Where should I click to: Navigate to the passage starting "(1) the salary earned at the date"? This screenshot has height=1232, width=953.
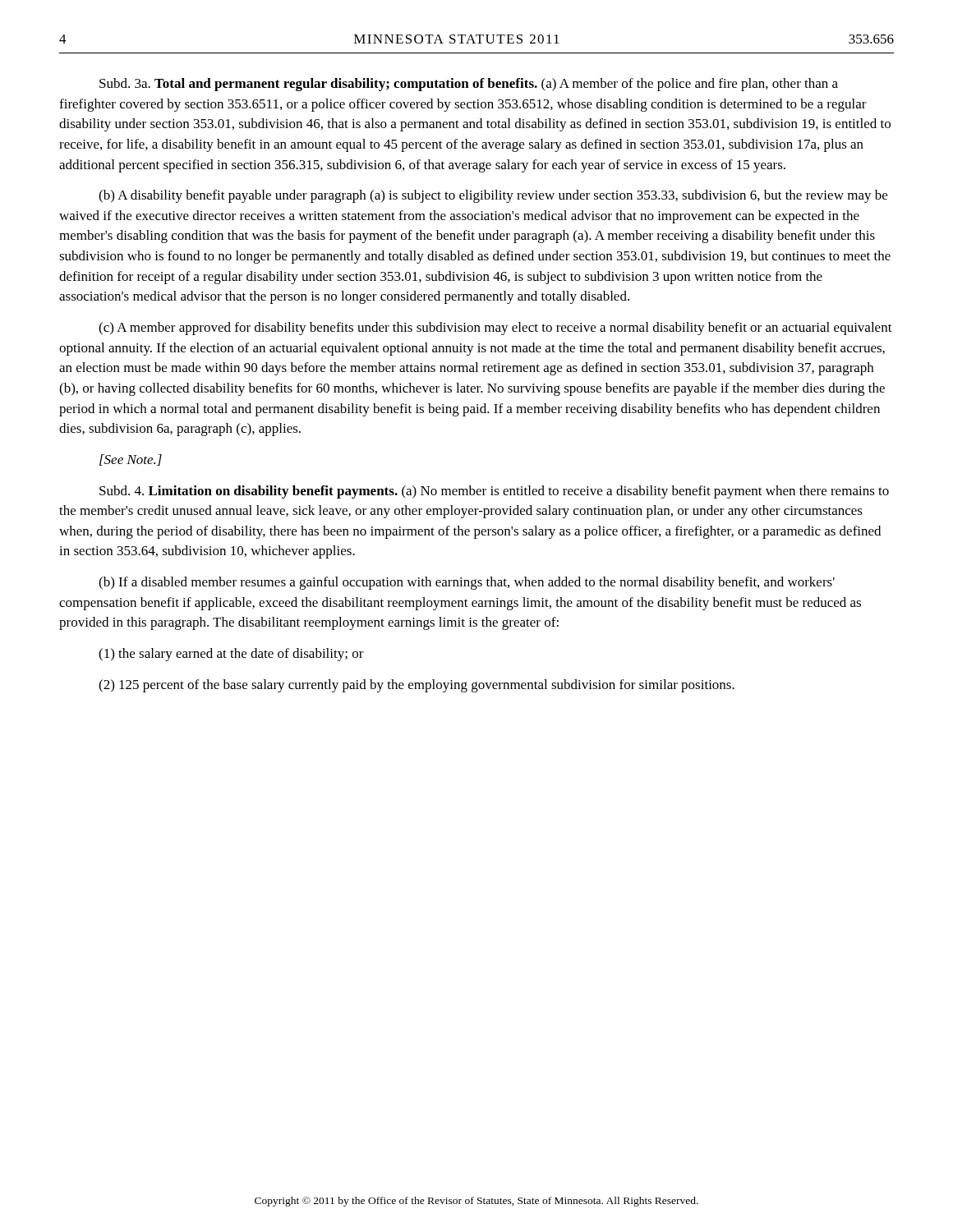click(x=231, y=653)
